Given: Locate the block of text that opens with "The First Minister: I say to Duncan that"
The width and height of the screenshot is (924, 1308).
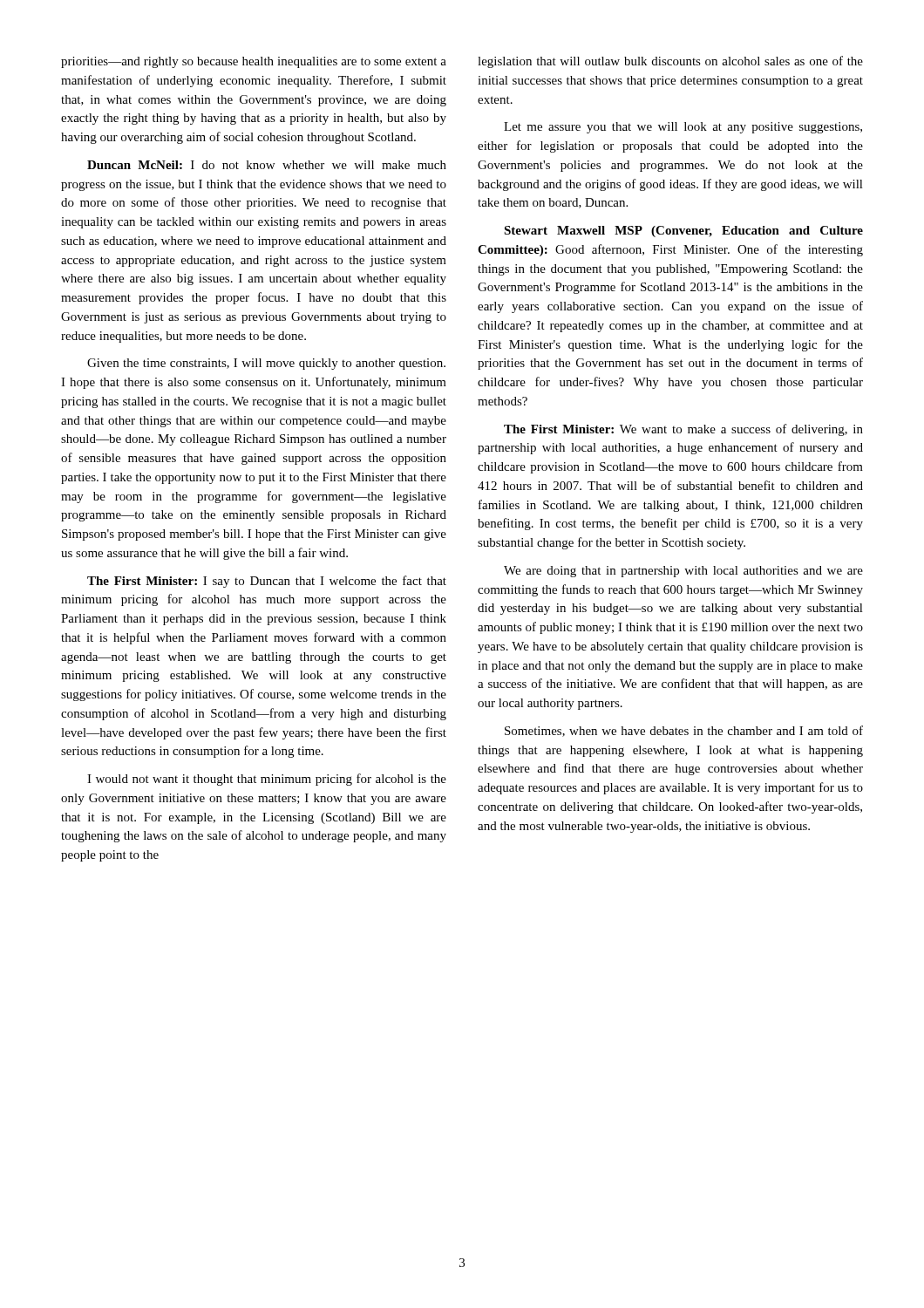Looking at the screenshot, I should point(254,666).
